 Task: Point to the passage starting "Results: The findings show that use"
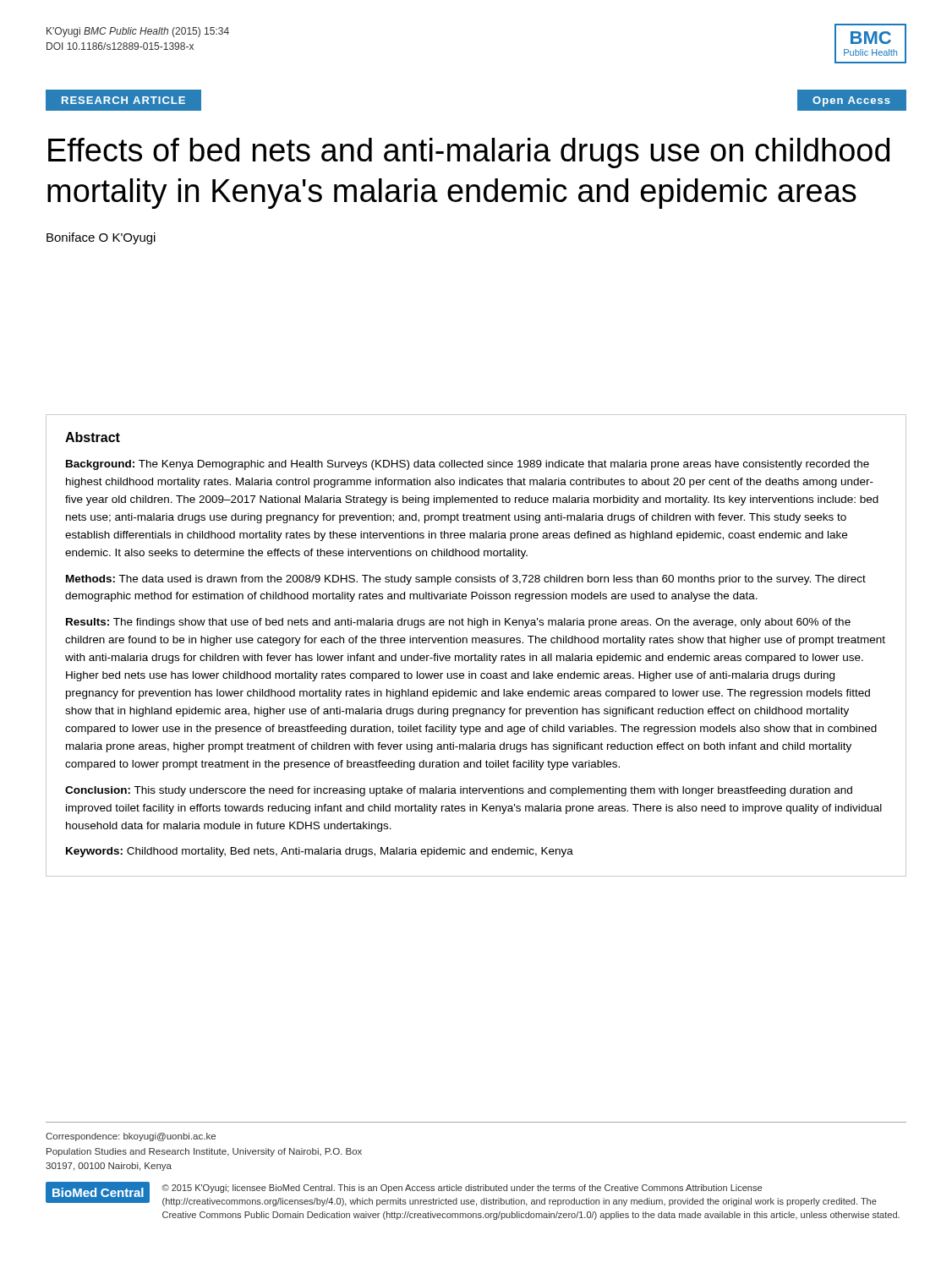pos(475,693)
